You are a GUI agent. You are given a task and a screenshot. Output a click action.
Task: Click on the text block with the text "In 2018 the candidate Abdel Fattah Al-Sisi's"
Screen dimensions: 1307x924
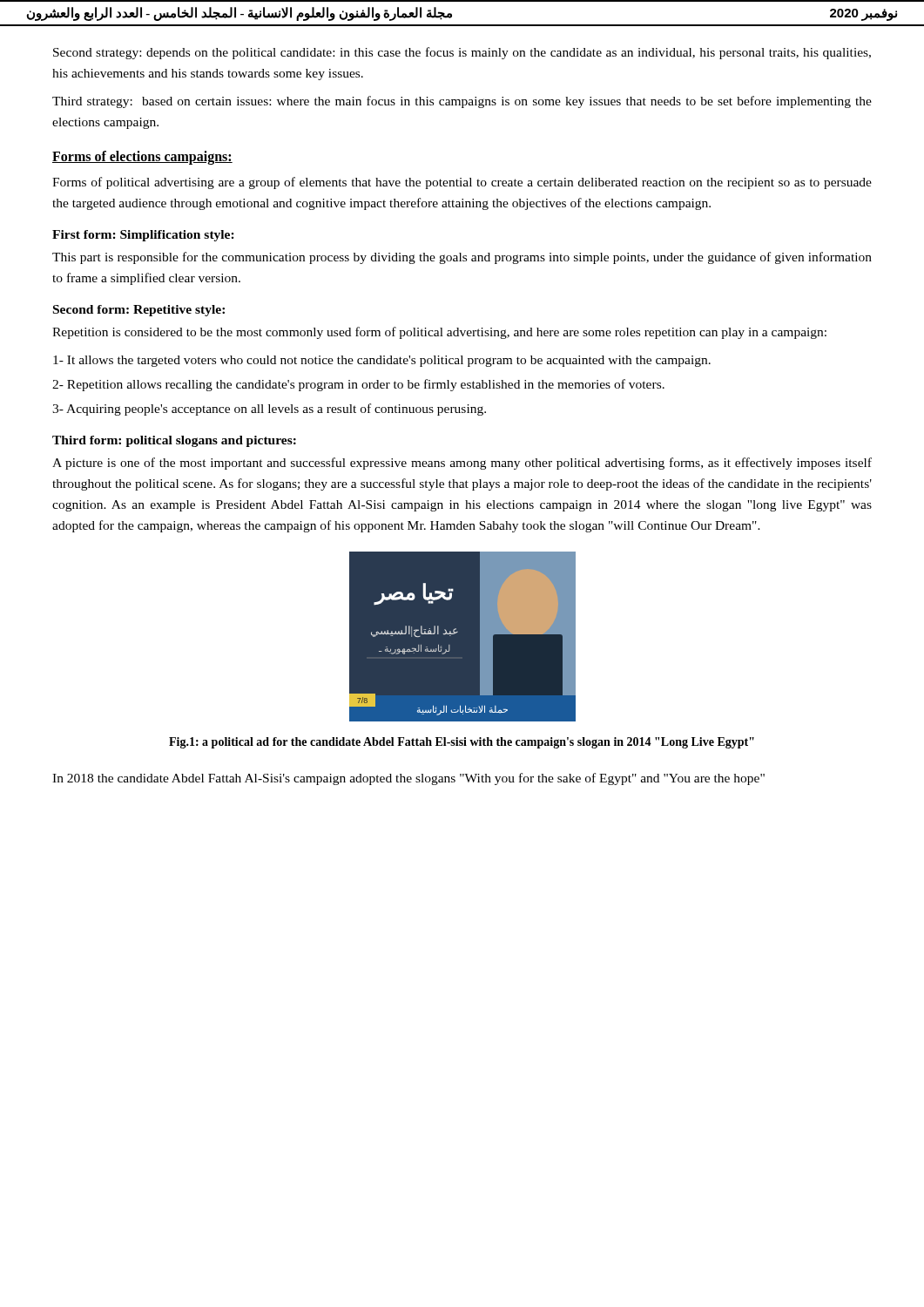[409, 777]
